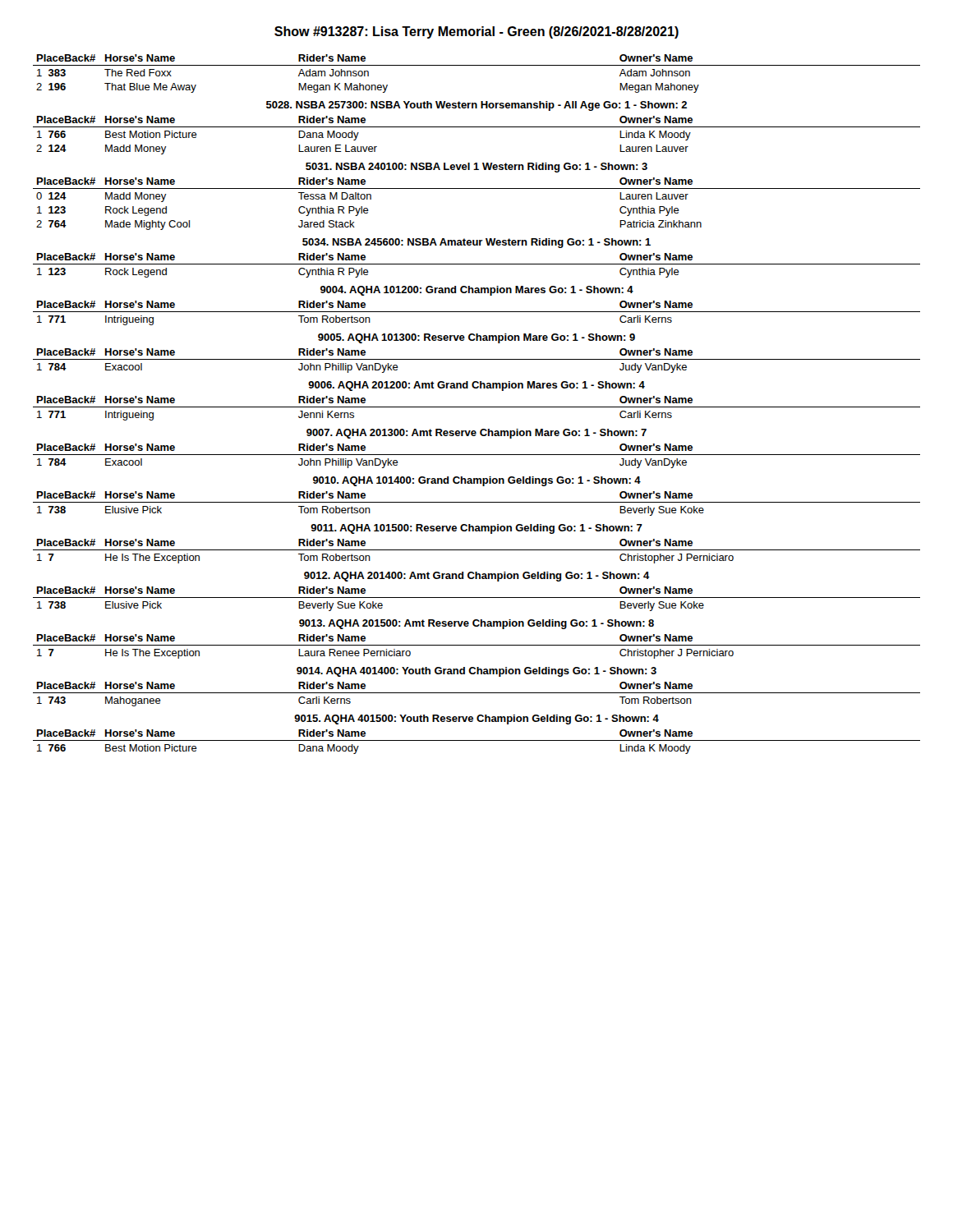Find the section header on this page that starts "5028. NSBA 257300: NSBA"
The width and height of the screenshot is (953, 1232).
pyautogui.click(x=476, y=105)
